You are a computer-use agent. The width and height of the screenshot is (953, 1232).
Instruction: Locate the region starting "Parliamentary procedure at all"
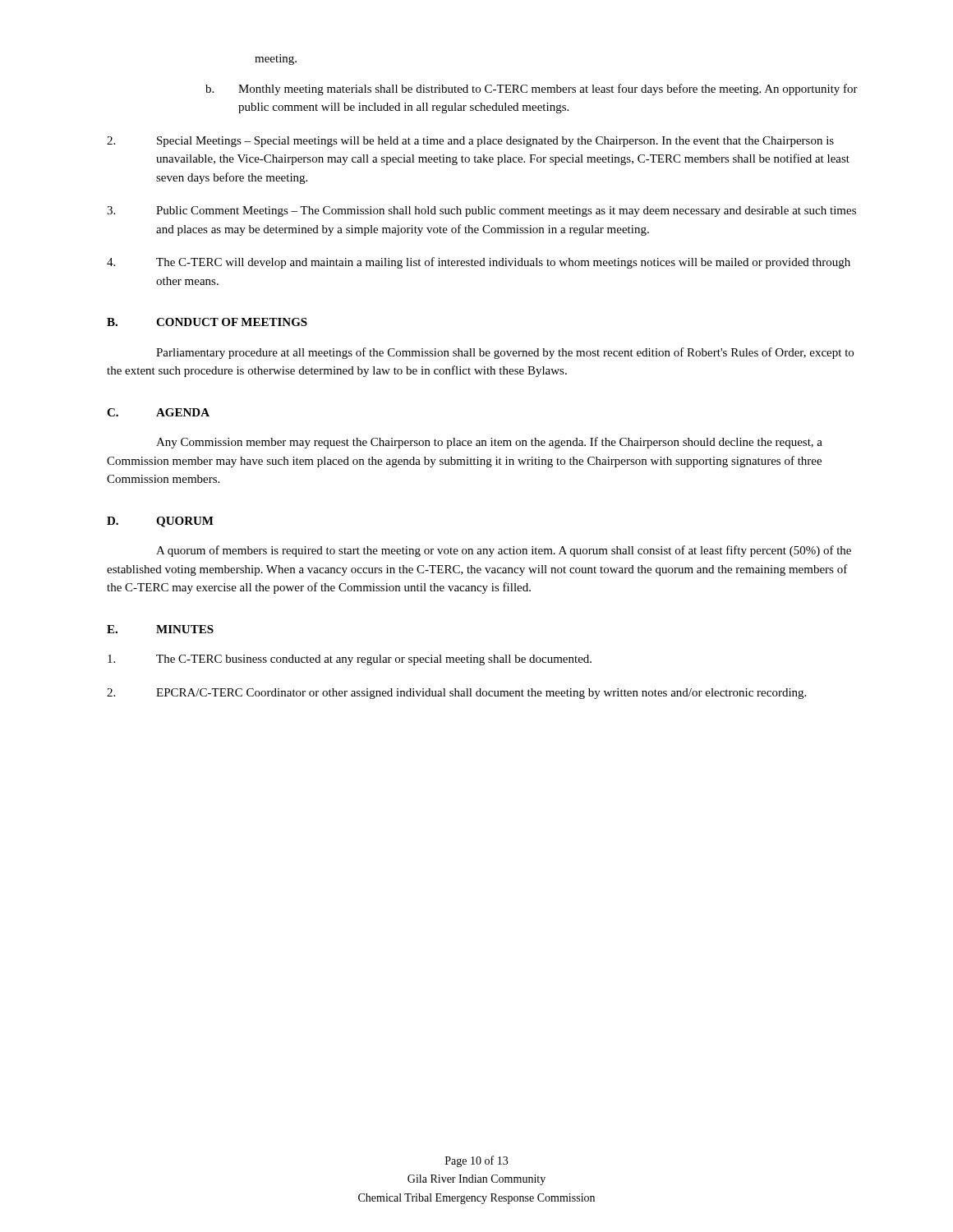(x=481, y=361)
